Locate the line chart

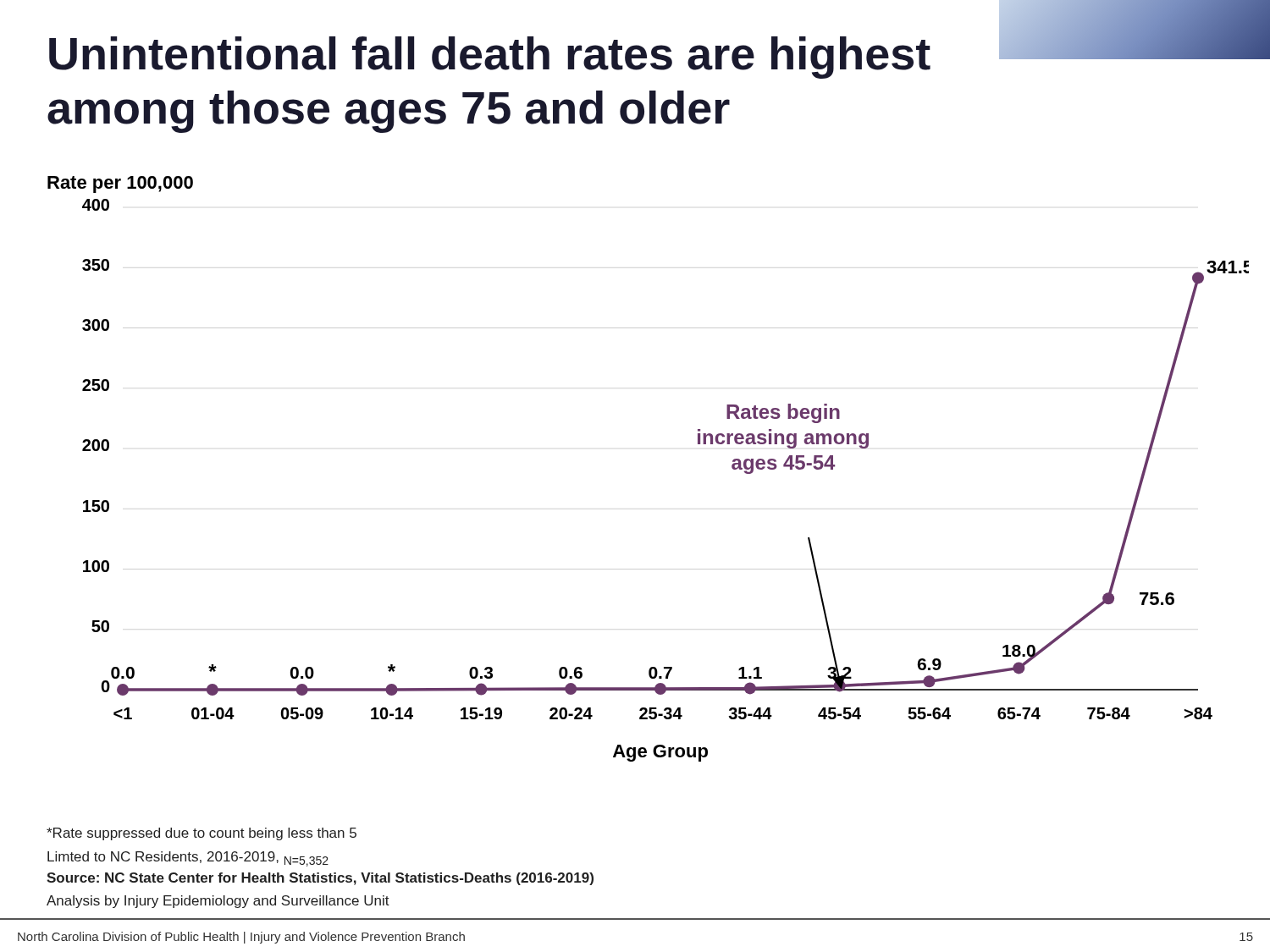click(x=648, y=487)
